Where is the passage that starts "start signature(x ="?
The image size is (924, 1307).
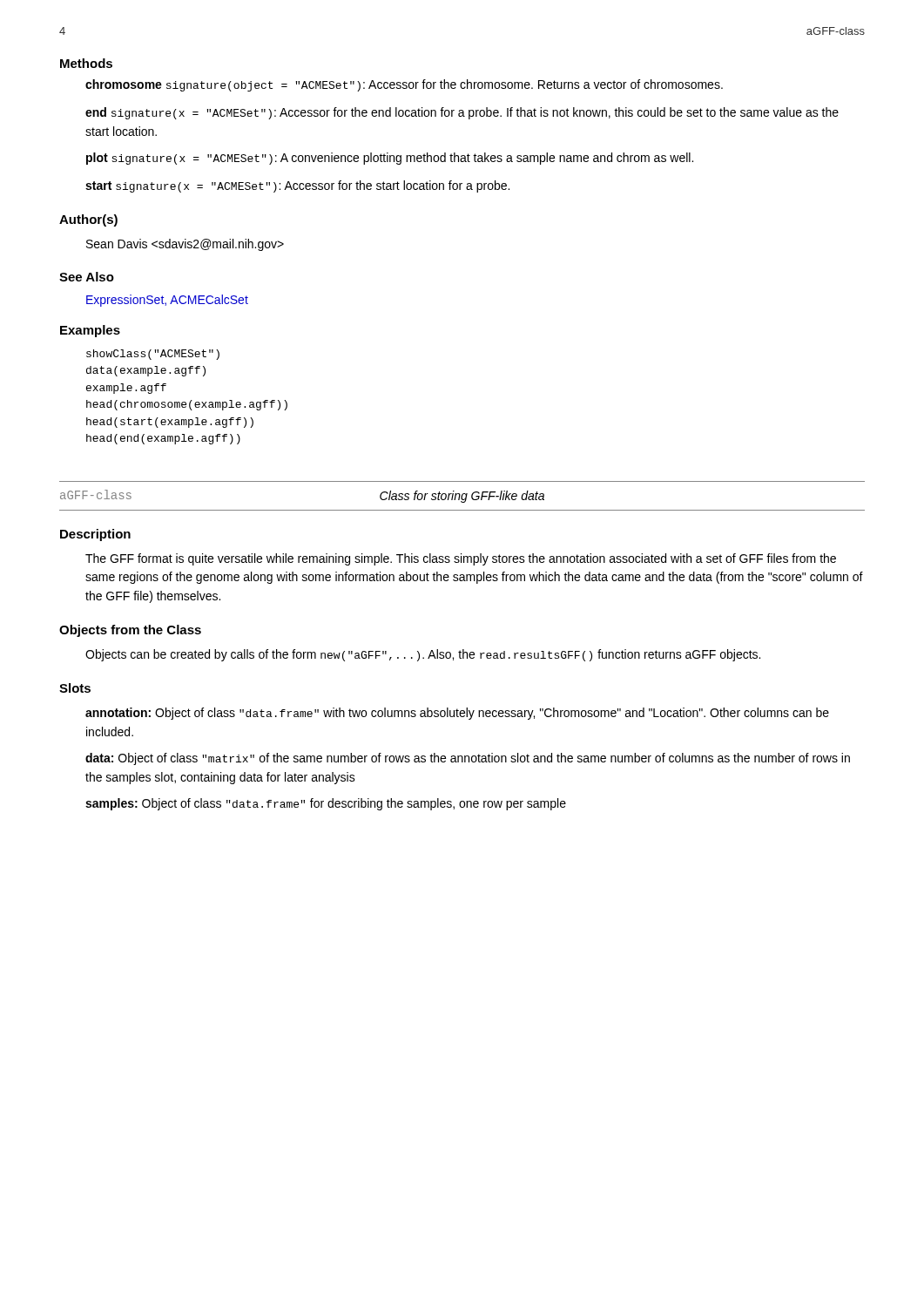pos(298,186)
